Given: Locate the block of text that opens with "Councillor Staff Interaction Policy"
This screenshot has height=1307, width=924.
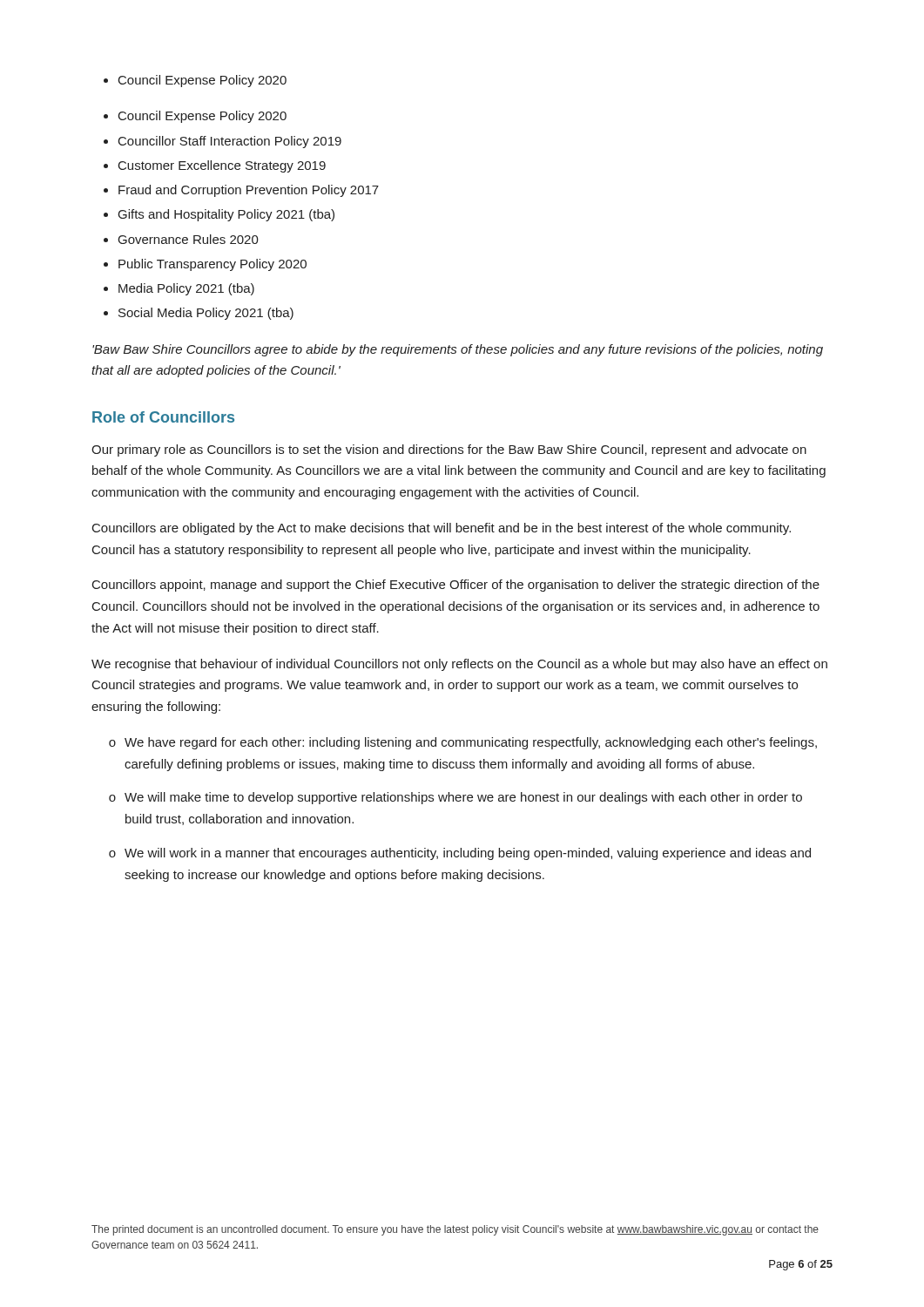Looking at the screenshot, I should pos(230,140).
